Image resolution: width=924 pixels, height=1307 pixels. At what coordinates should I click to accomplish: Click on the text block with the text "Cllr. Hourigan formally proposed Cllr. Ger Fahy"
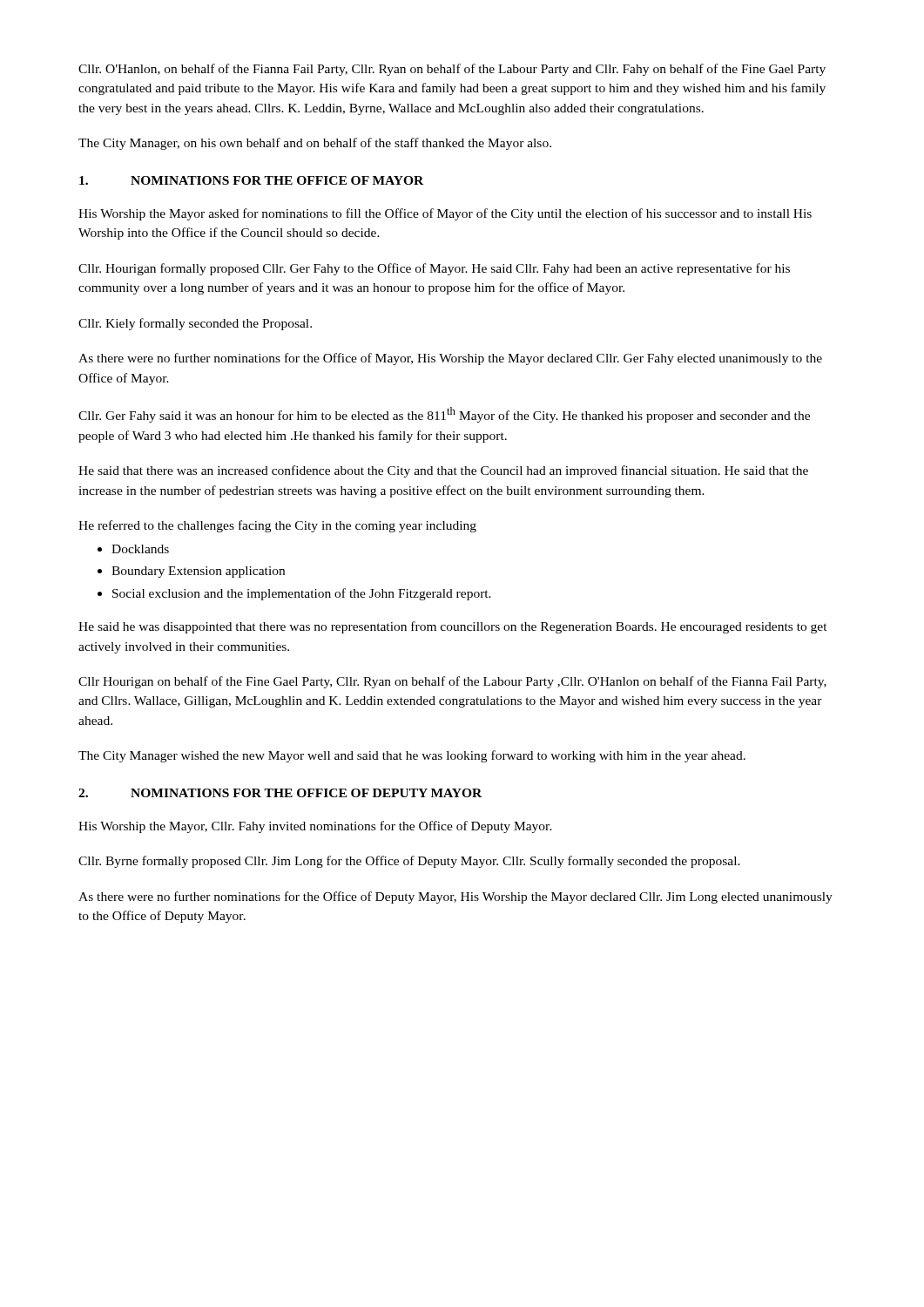(x=434, y=278)
